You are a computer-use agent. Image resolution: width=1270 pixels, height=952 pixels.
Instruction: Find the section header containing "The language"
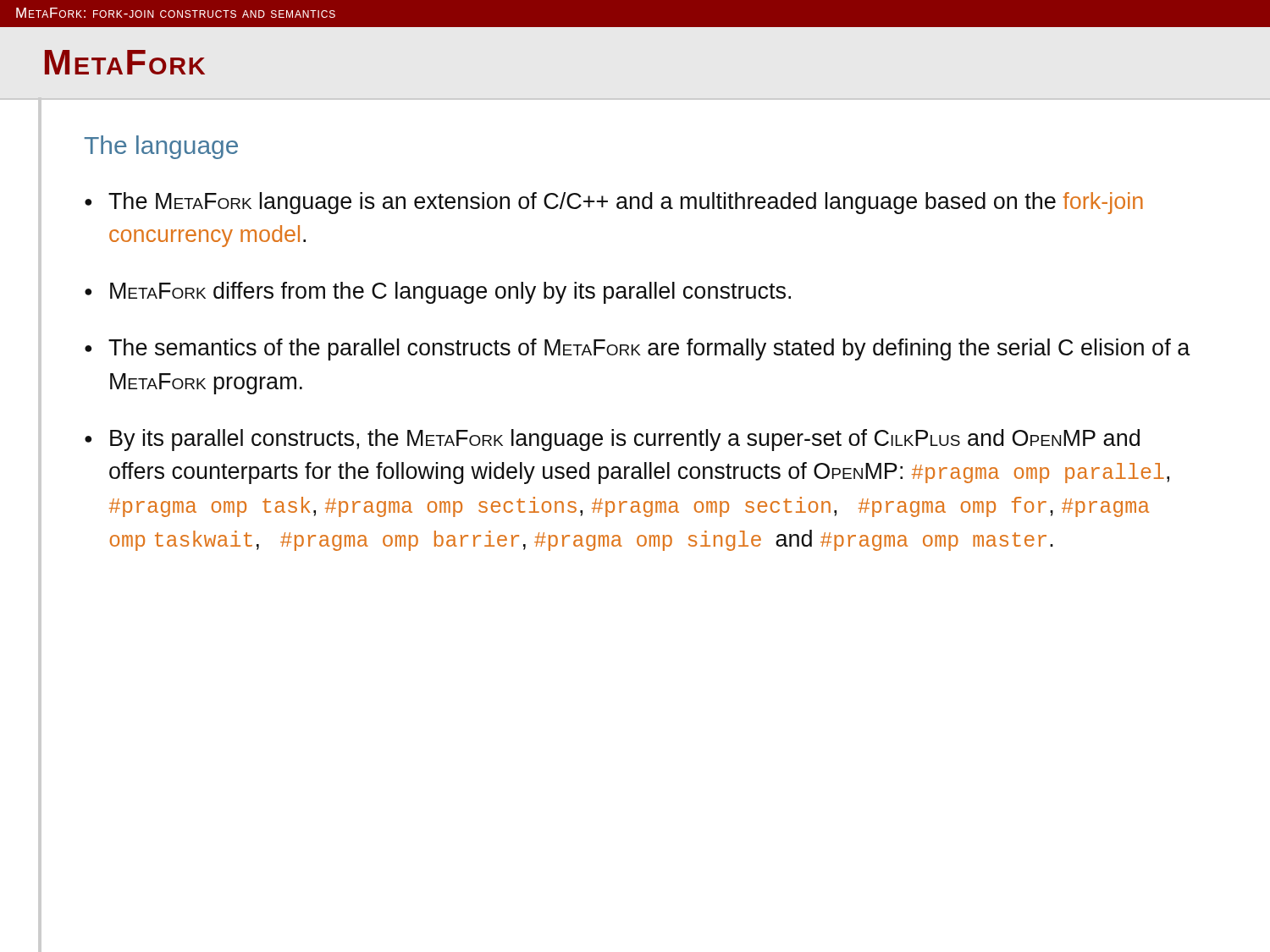click(x=161, y=145)
